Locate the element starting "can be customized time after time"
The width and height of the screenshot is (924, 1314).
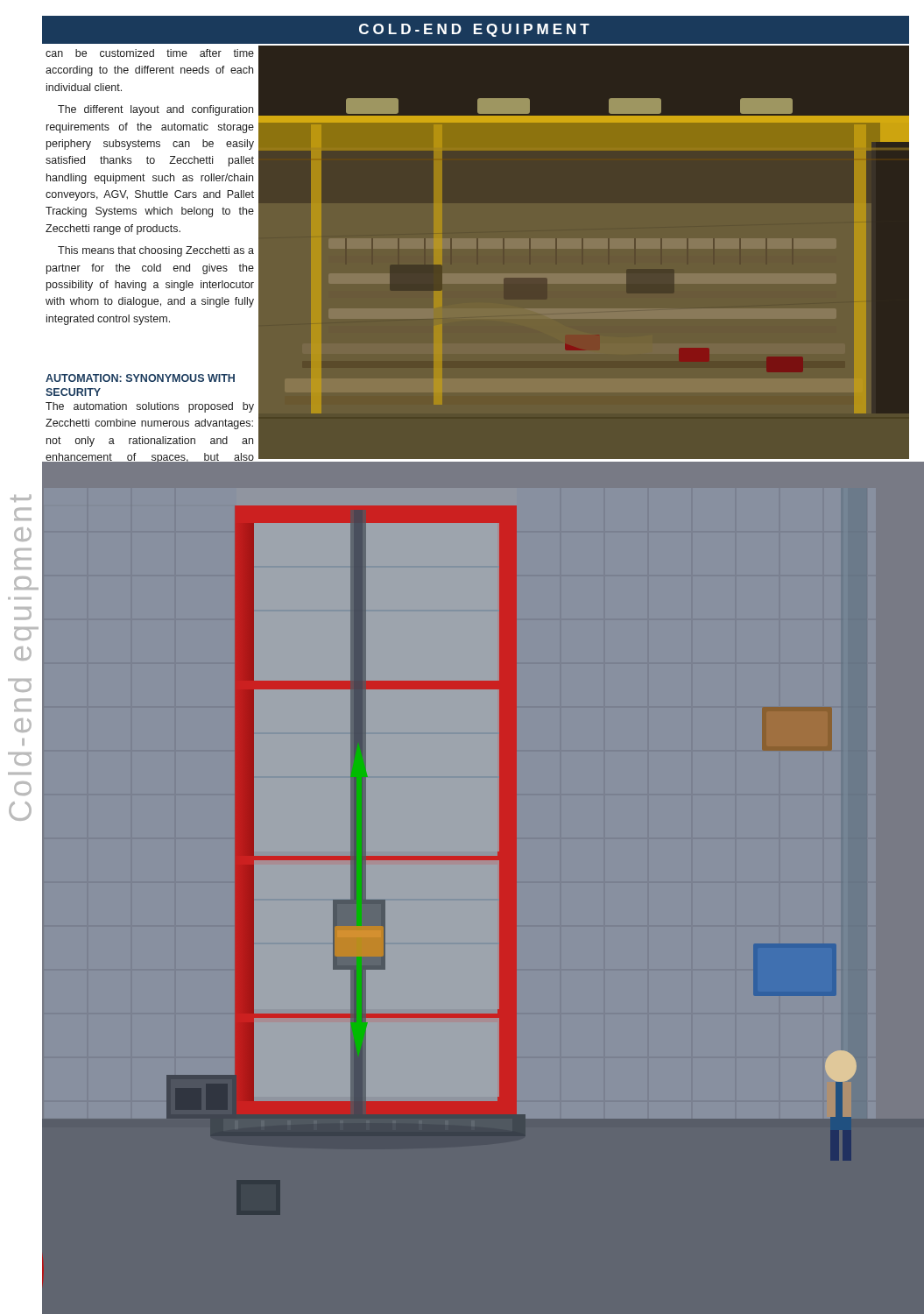[150, 187]
